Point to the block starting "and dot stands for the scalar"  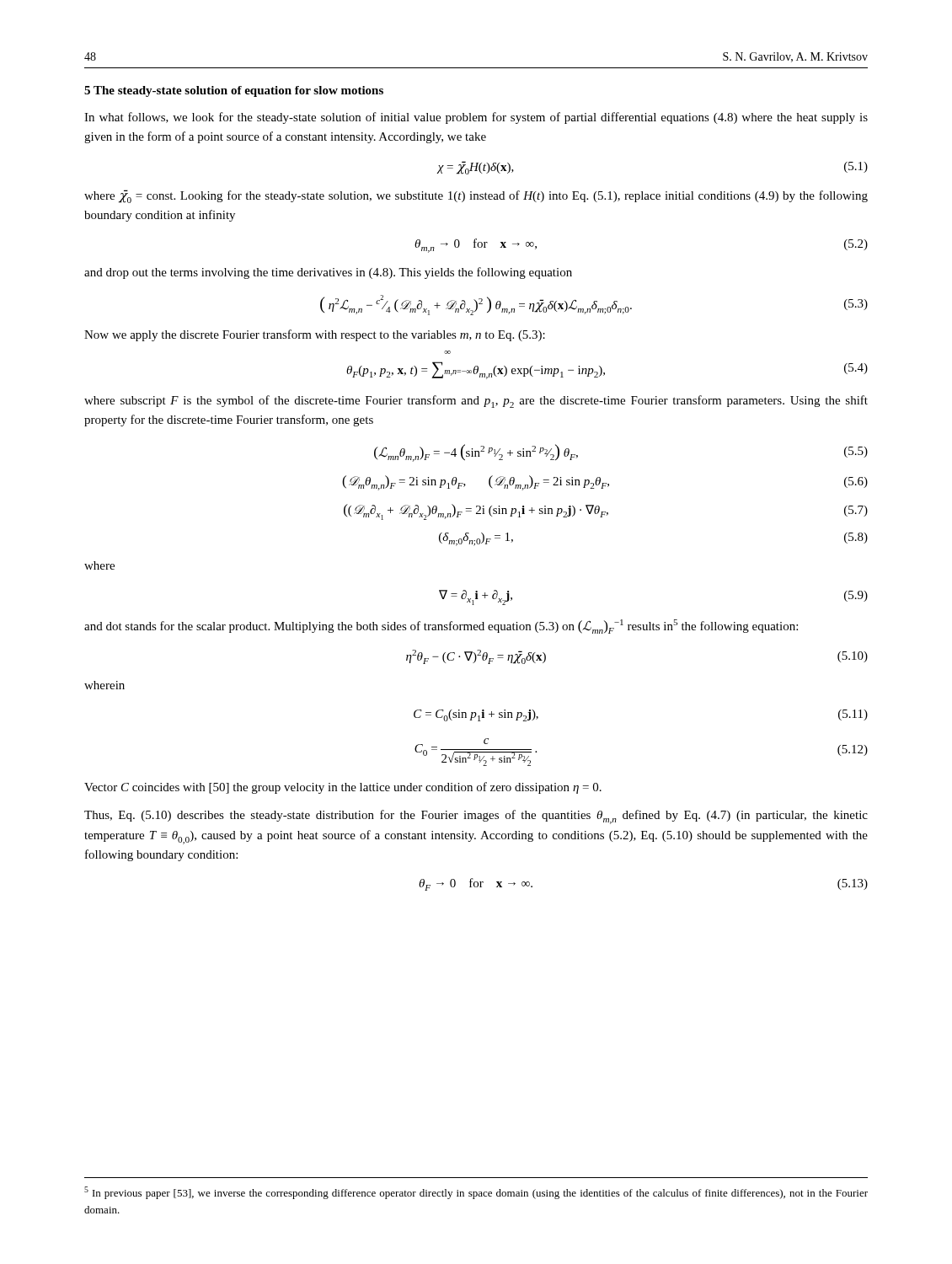[x=442, y=626]
